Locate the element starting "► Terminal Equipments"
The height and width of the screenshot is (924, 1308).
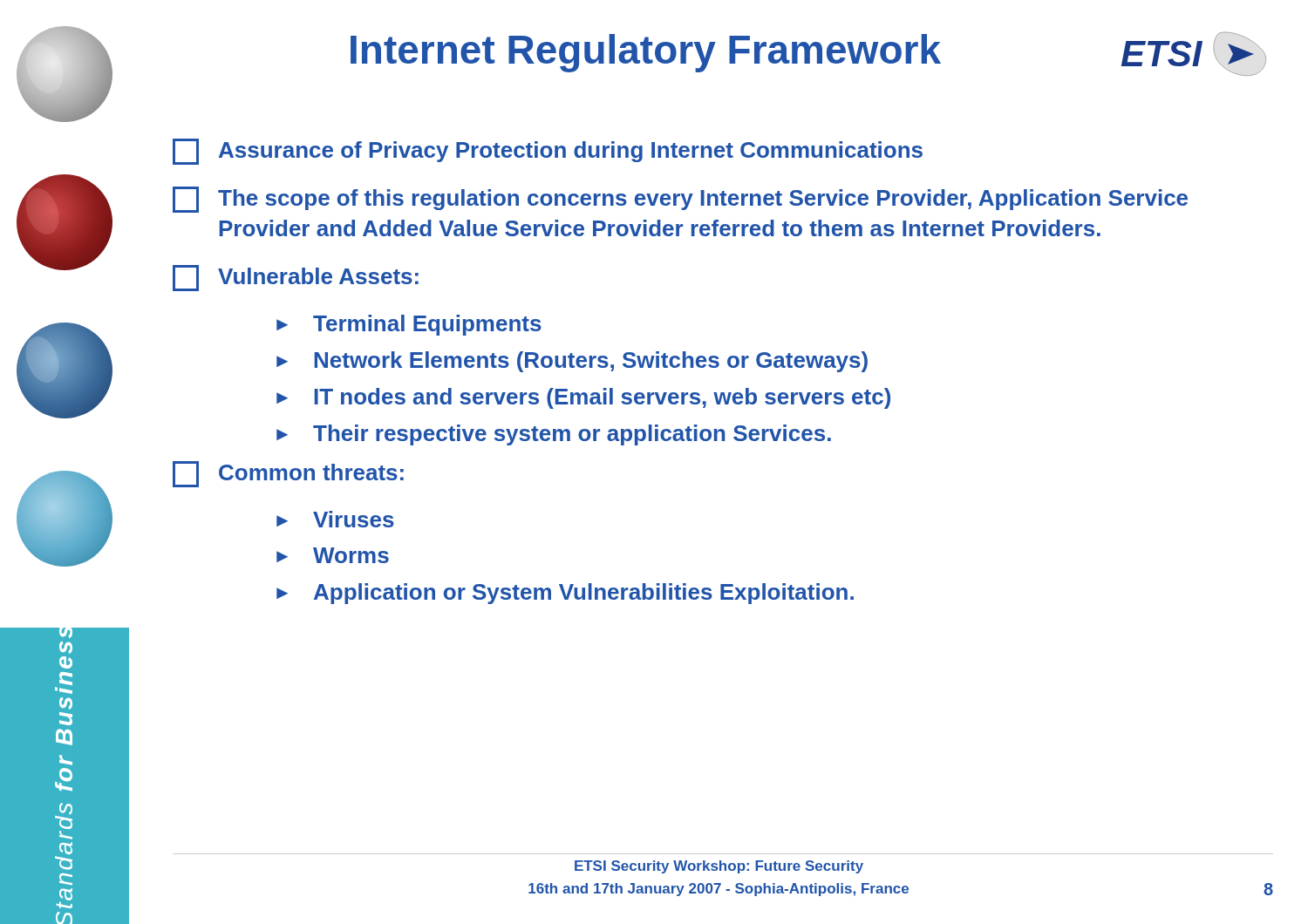point(407,325)
